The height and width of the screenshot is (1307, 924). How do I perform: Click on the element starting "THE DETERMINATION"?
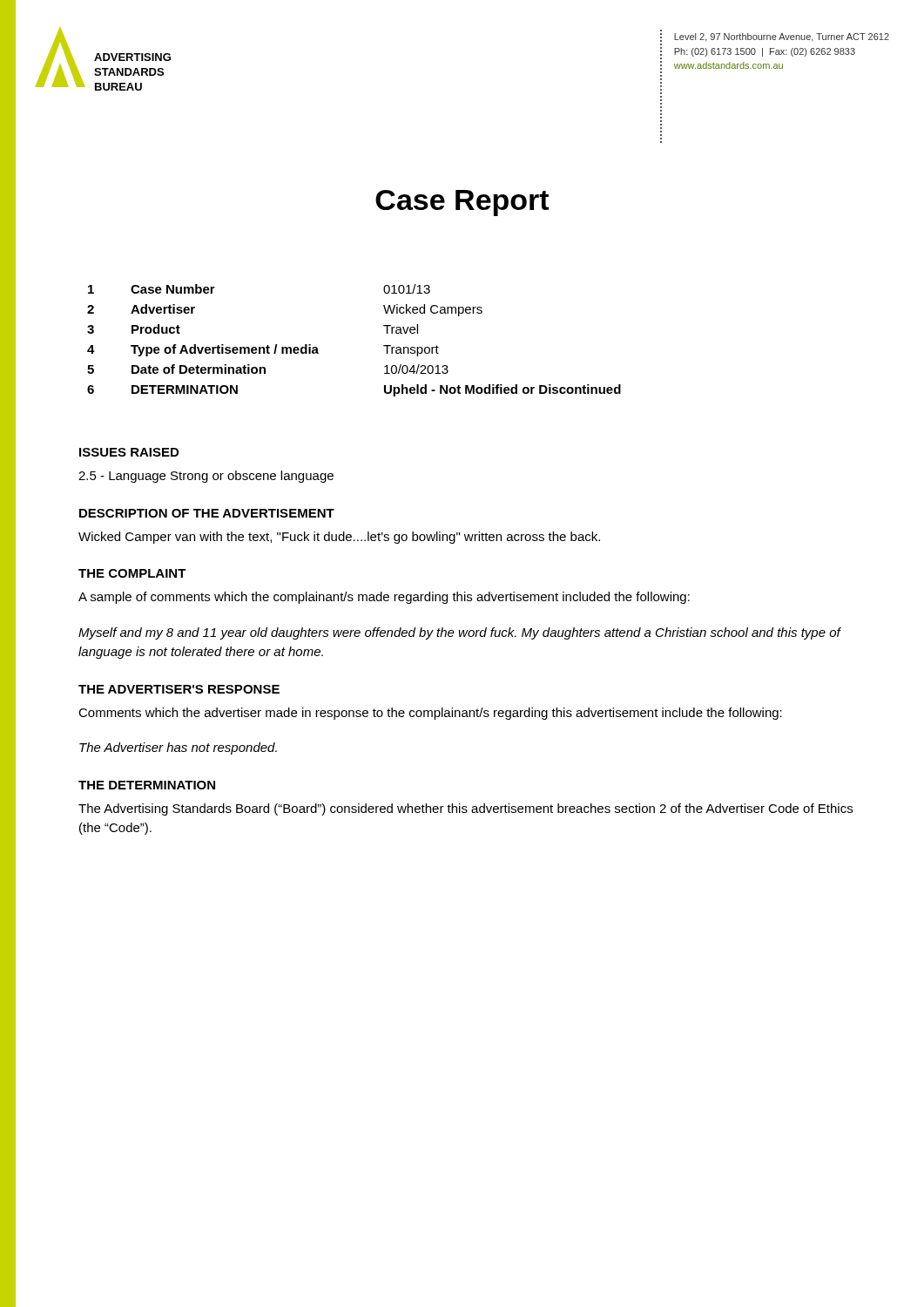(x=147, y=784)
